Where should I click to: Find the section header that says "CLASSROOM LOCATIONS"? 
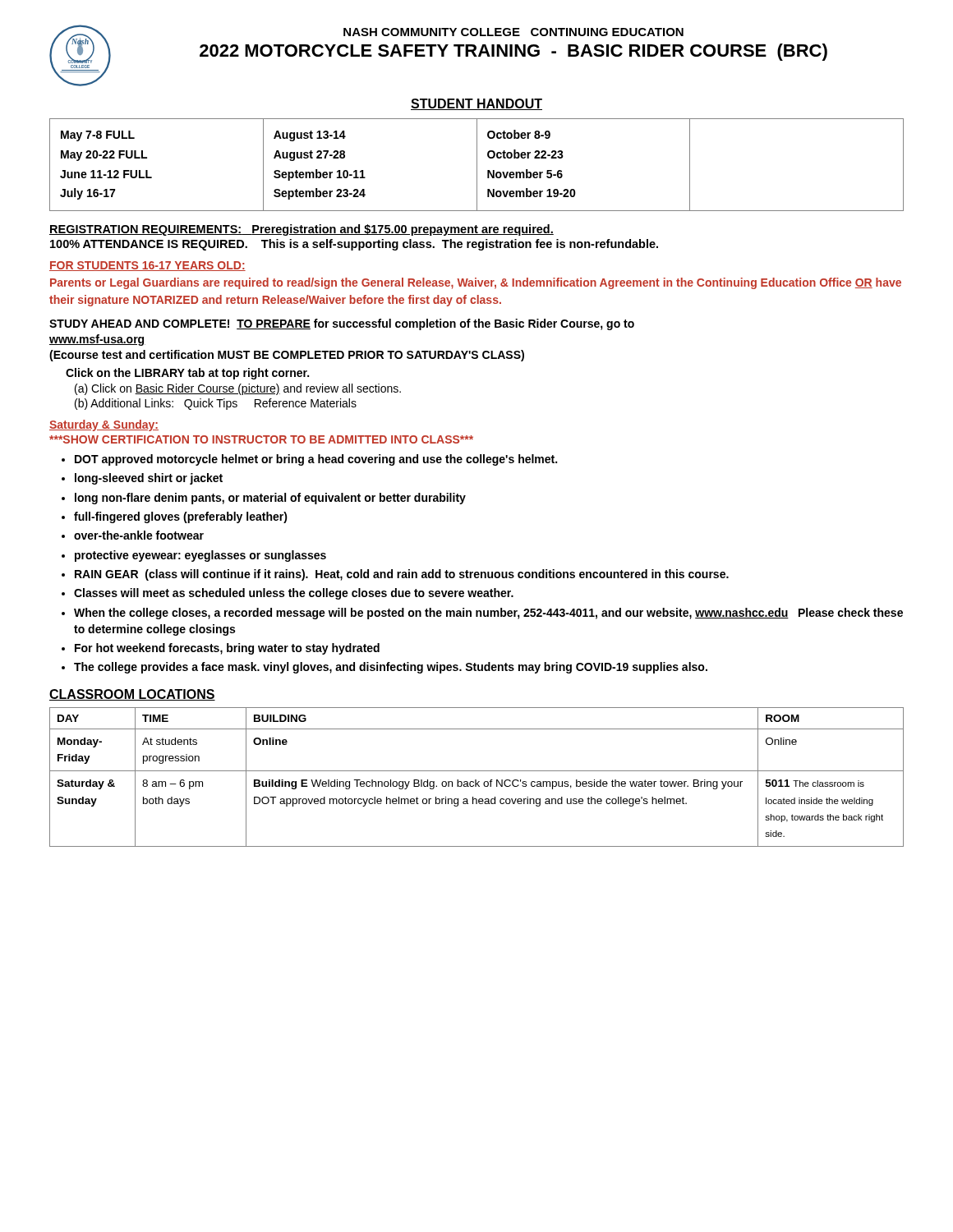pos(132,694)
